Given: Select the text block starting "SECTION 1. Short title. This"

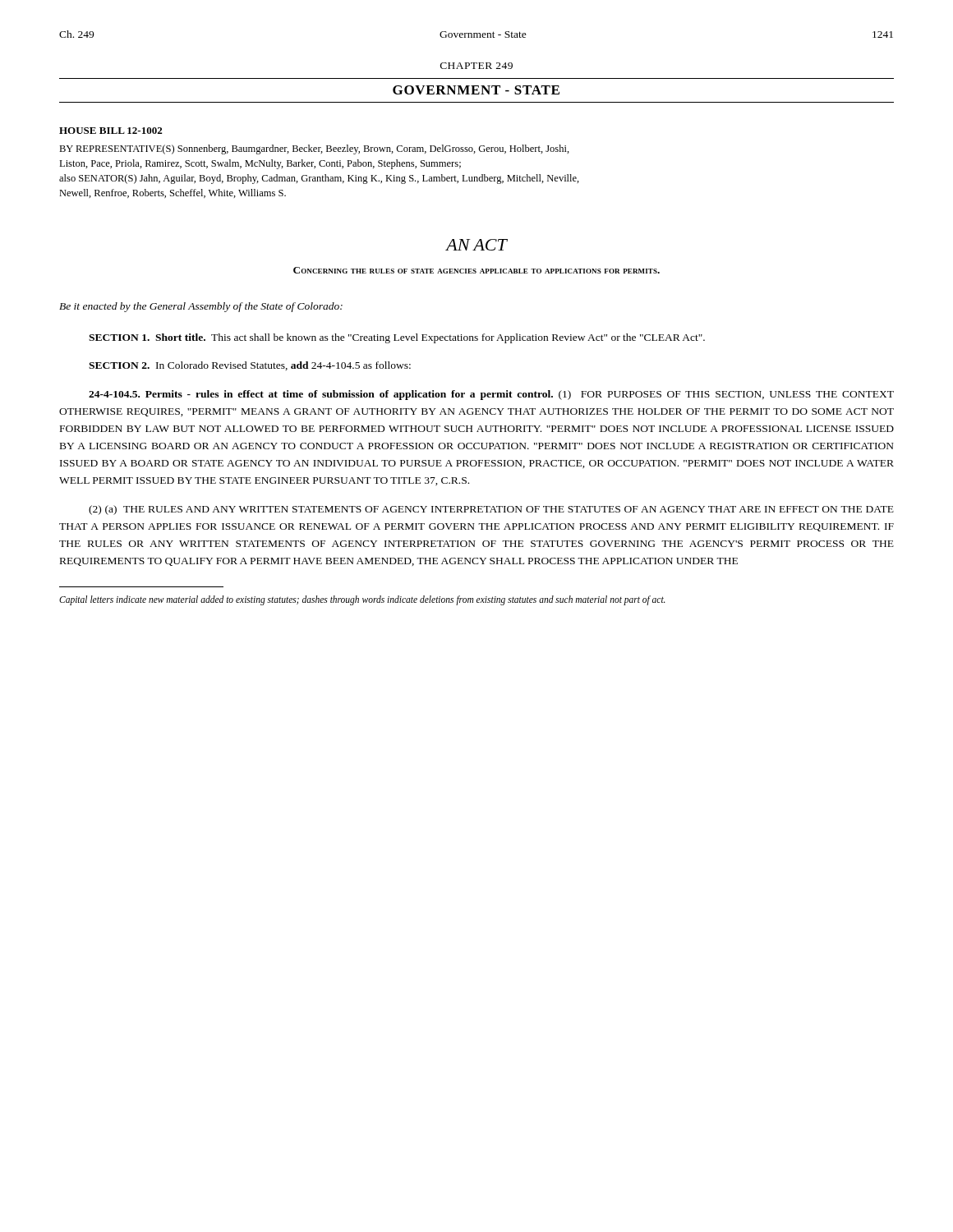Looking at the screenshot, I should [x=397, y=337].
